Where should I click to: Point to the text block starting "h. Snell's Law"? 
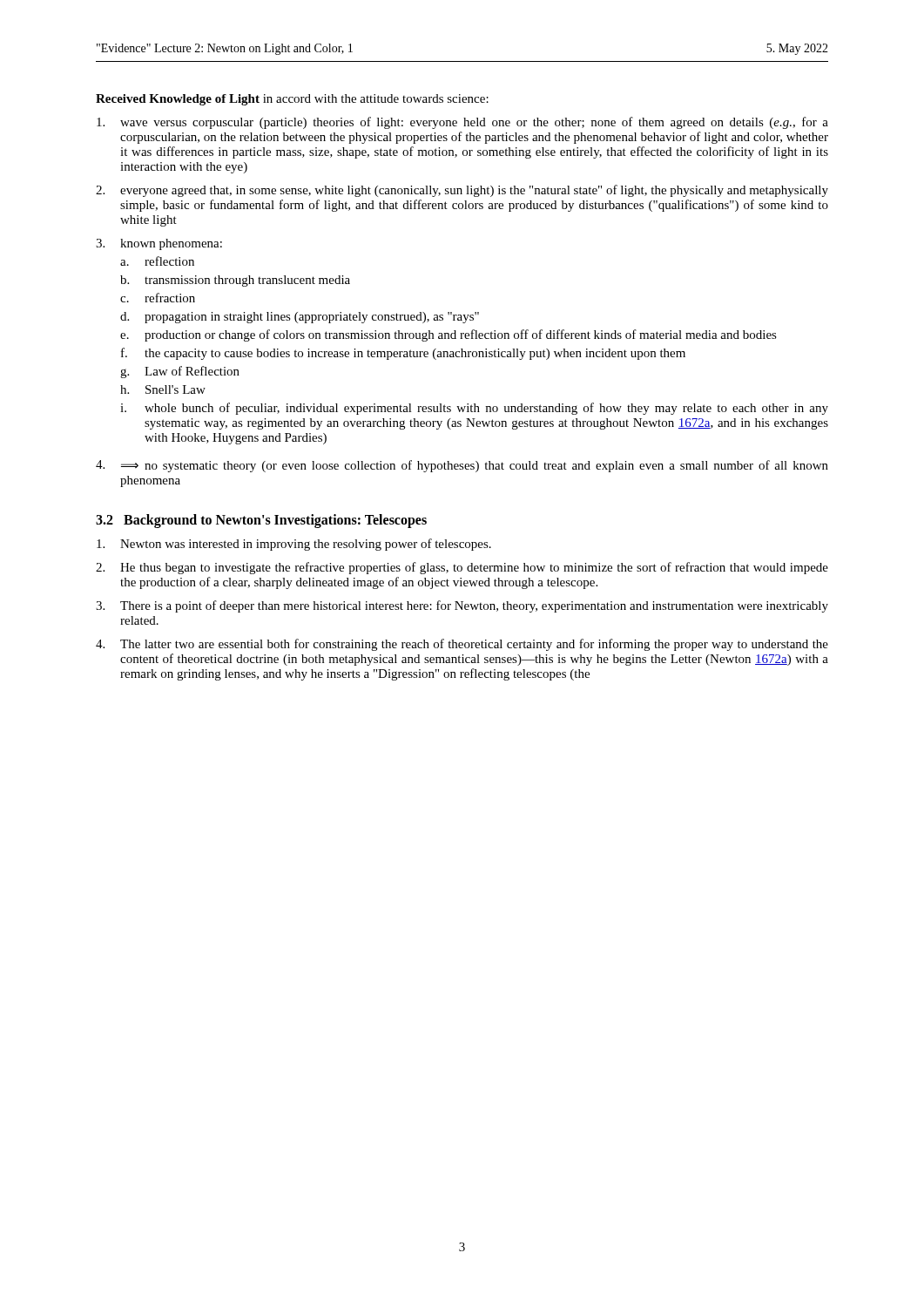[x=163, y=389]
